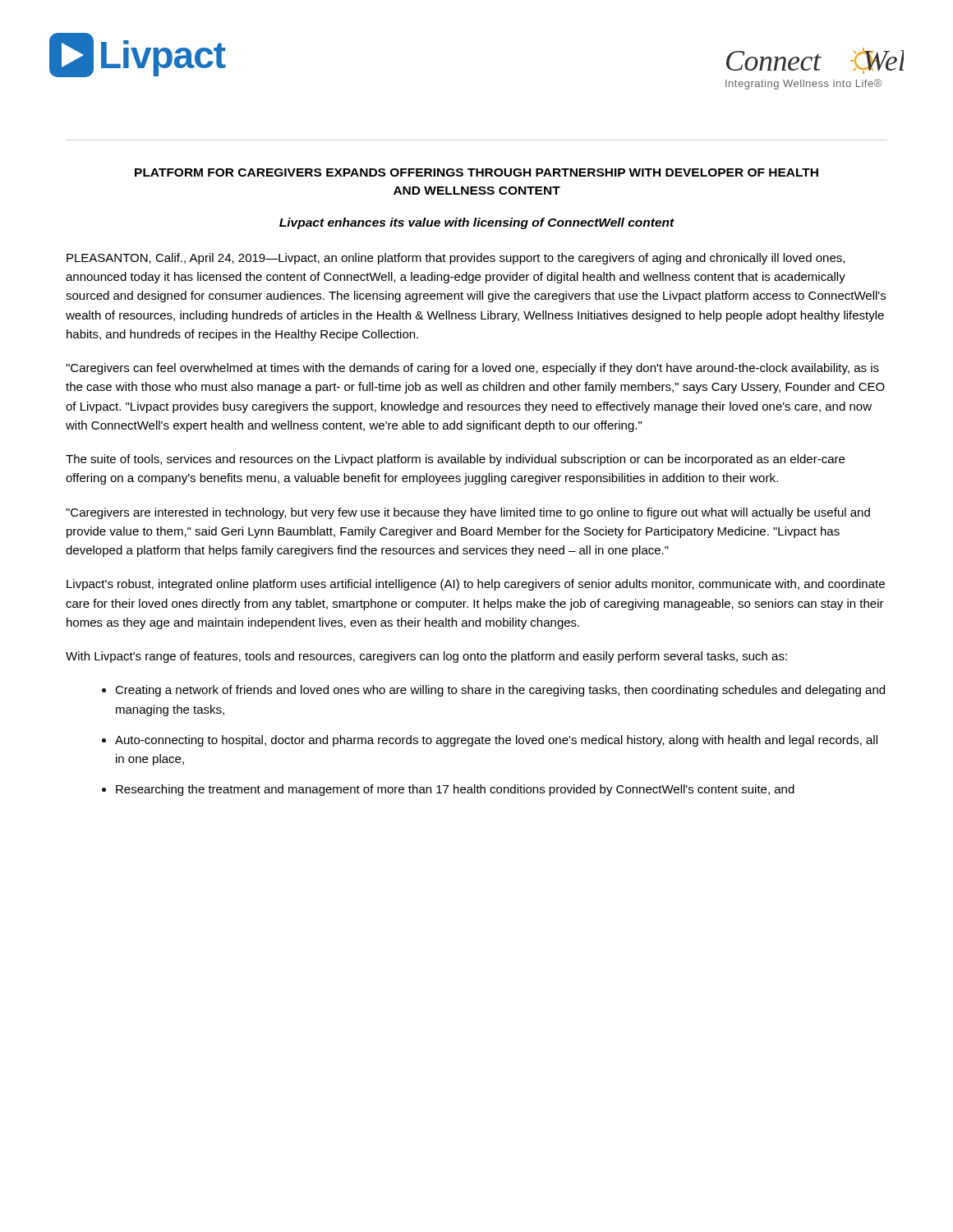The height and width of the screenshot is (1232, 953).
Task: Locate the text block starting "PLATFORM FOR CAREGIVERS"
Action: (x=476, y=181)
